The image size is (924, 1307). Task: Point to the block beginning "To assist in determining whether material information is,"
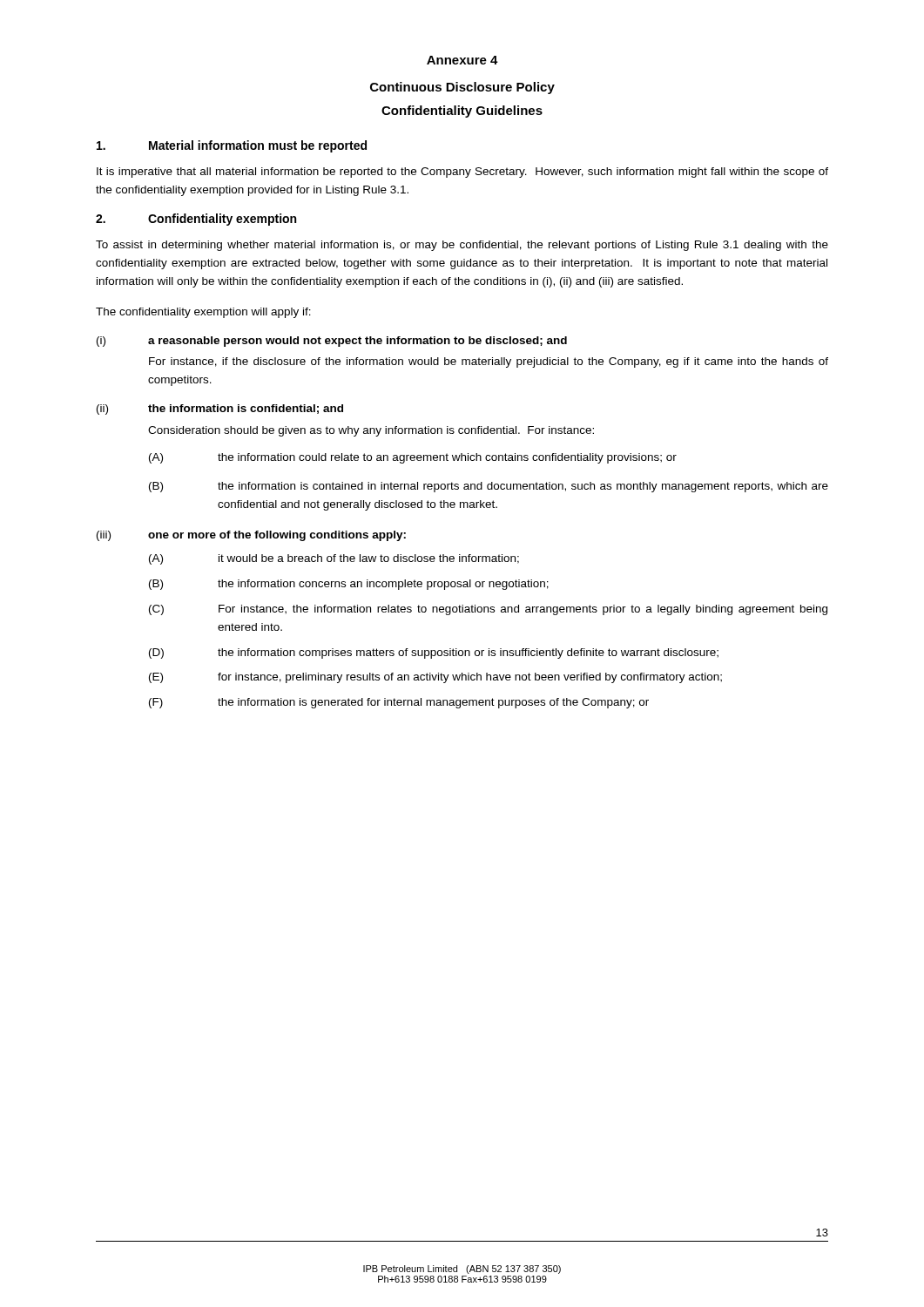click(x=462, y=263)
